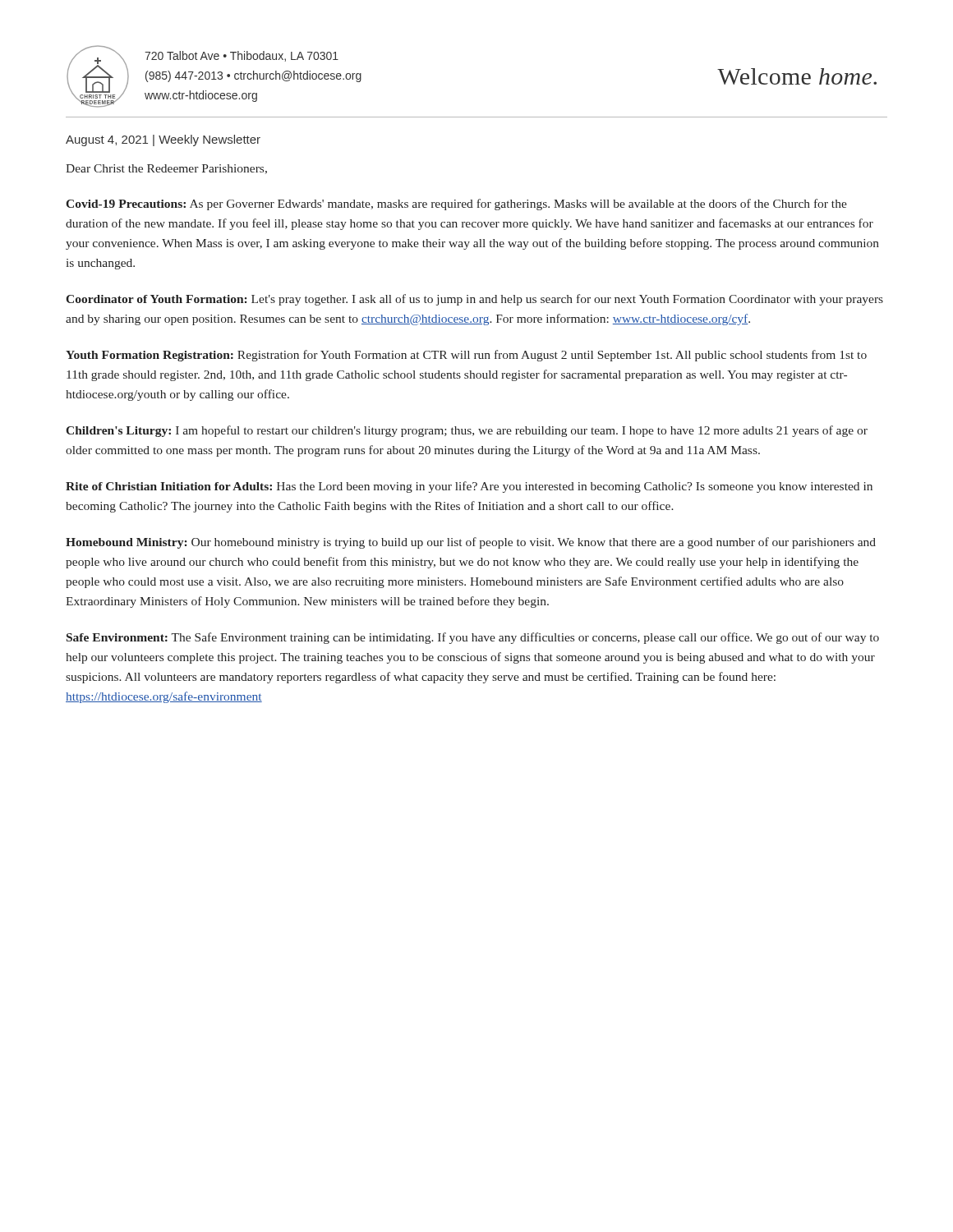Image resolution: width=953 pixels, height=1232 pixels.
Task: Click on the region starting "Homebound Ministry: Our homebound ministry"
Action: pyautogui.click(x=471, y=571)
